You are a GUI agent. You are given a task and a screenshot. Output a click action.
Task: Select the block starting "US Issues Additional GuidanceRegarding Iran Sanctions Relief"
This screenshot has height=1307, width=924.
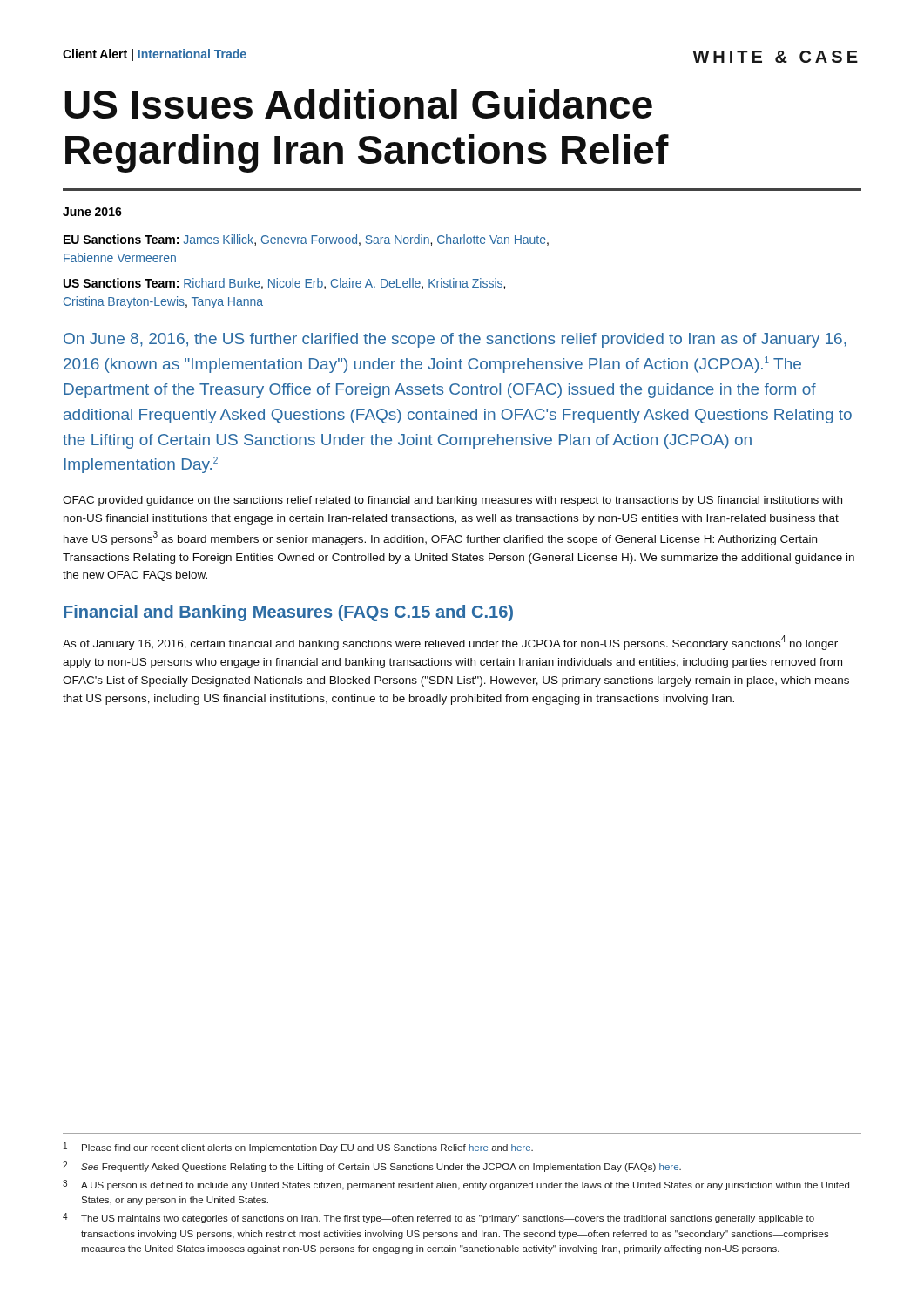[462, 128]
